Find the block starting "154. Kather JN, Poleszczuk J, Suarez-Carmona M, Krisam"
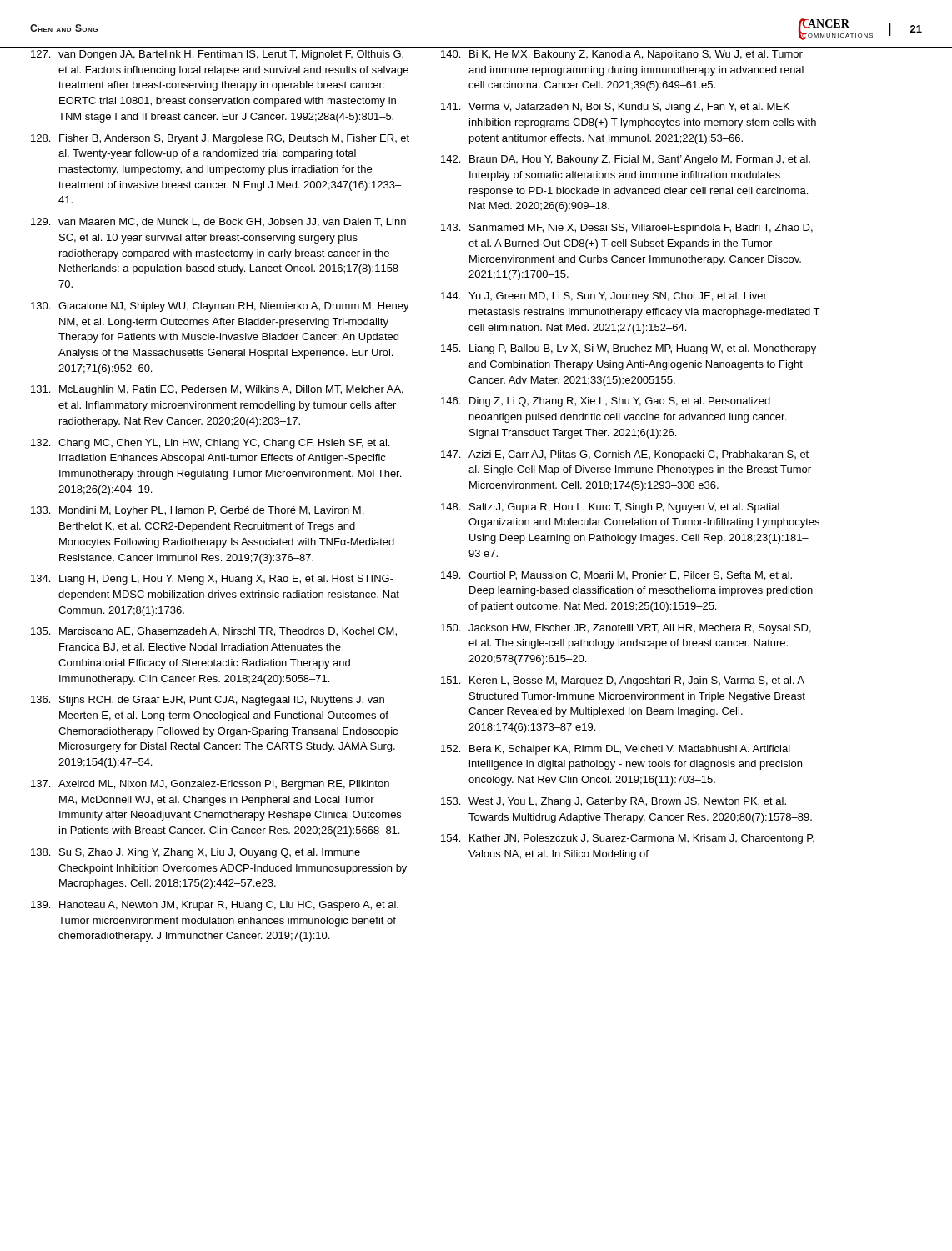Image resolution: width=952 pixels, height=1251 pixels. click(630, 847)
